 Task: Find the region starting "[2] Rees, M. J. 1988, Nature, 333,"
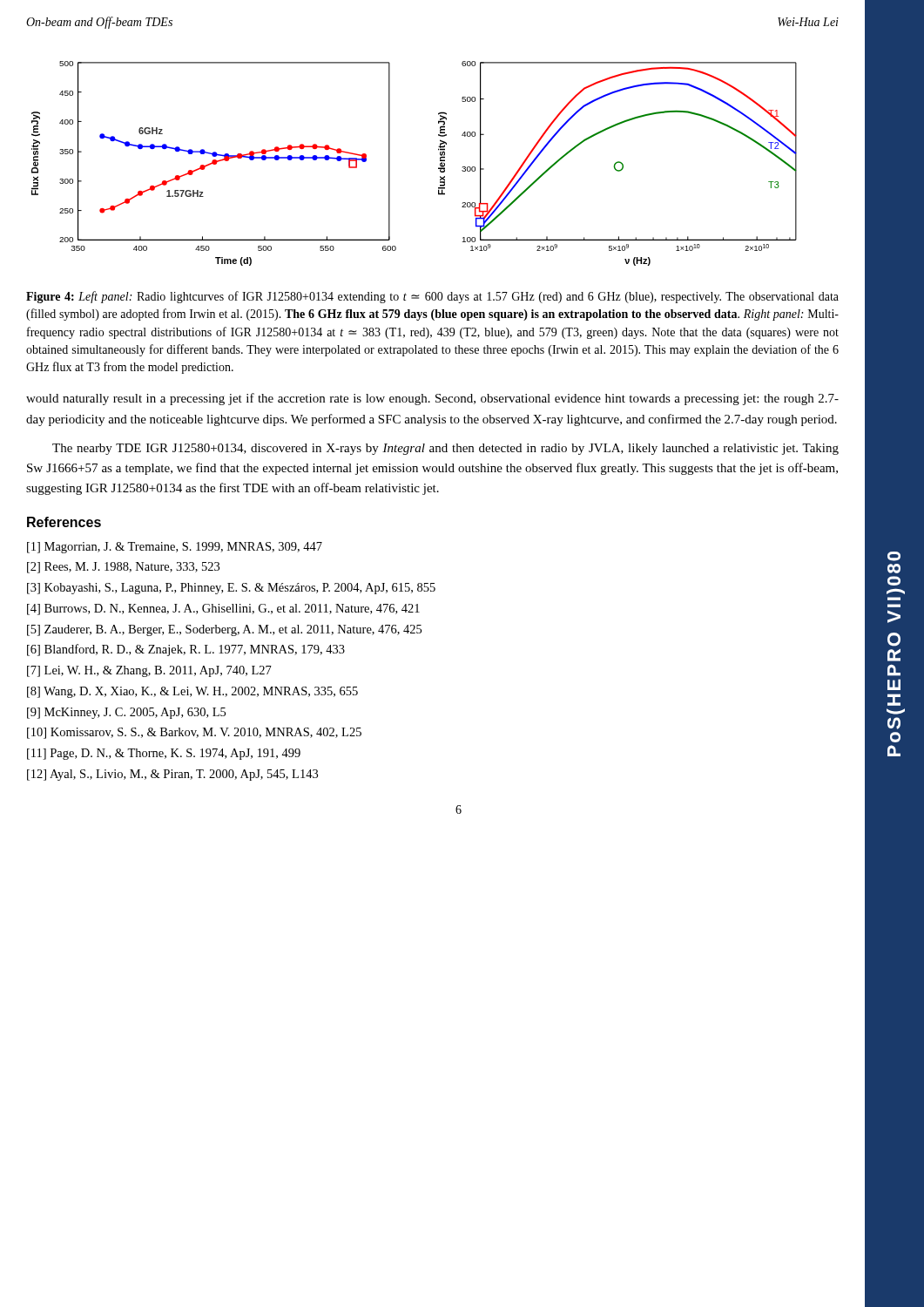123,567
